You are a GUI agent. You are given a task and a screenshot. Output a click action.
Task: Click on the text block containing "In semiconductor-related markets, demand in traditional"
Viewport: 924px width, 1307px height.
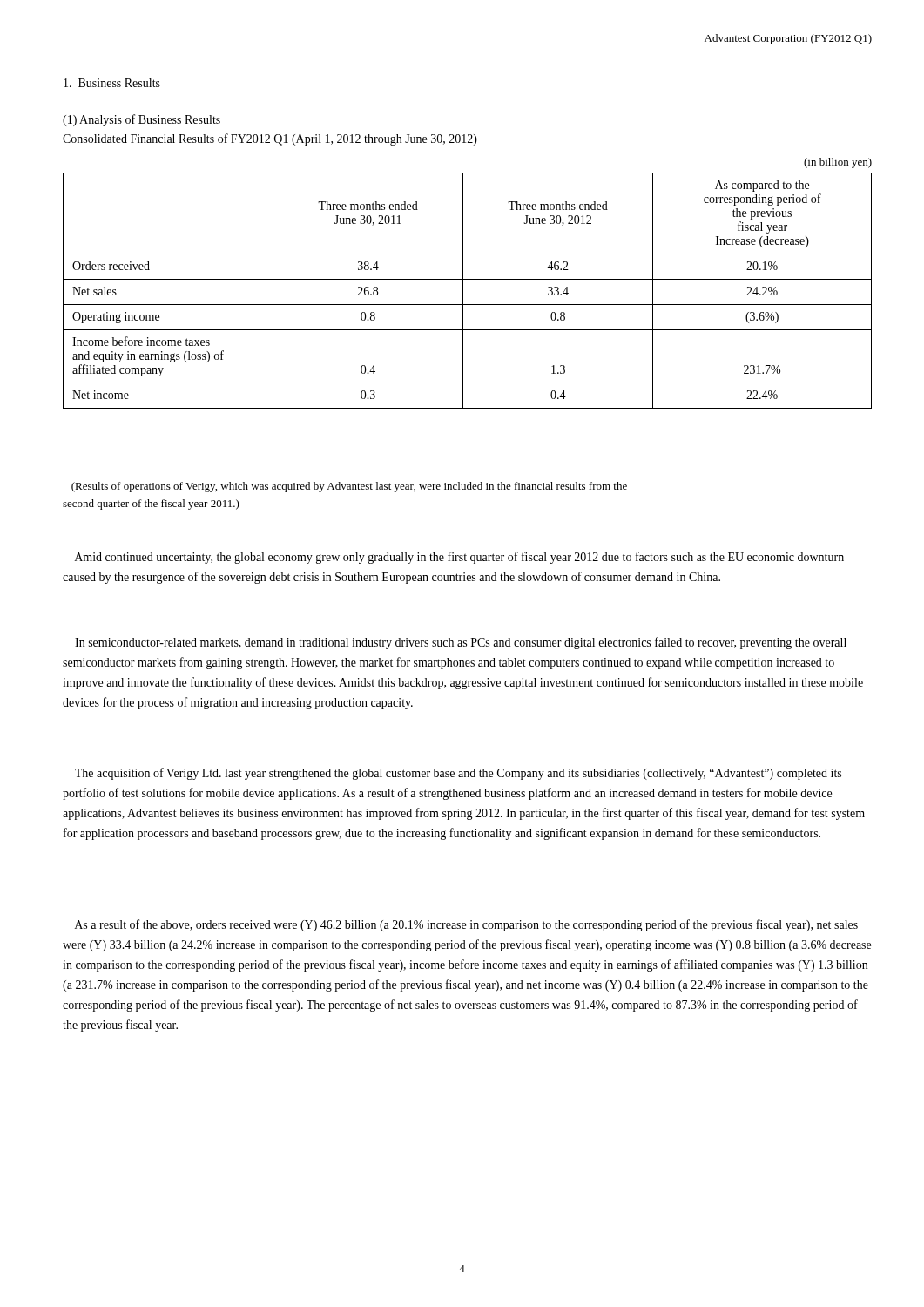(463, 673)
